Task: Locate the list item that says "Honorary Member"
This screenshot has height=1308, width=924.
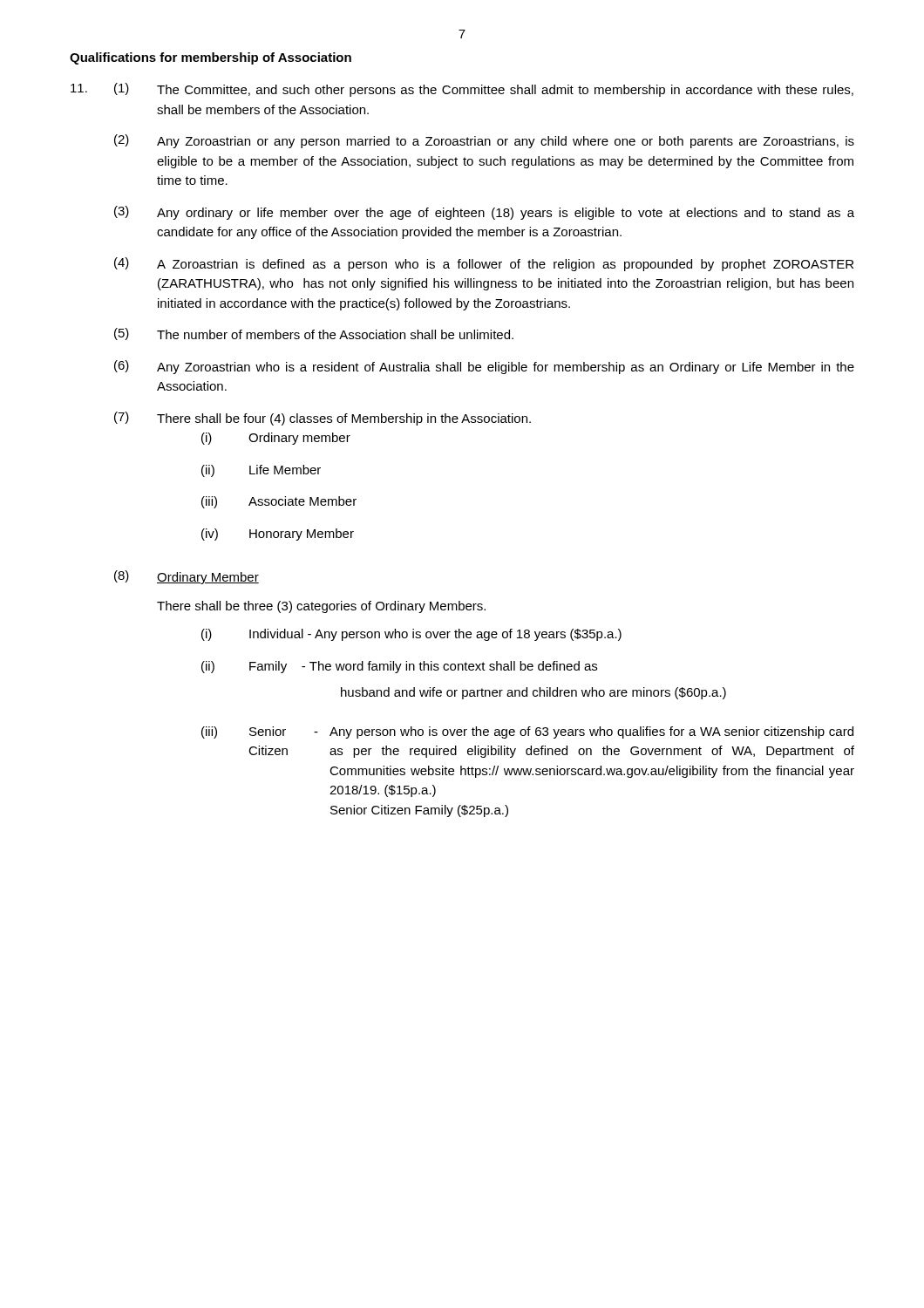Action: click(301, 533)
